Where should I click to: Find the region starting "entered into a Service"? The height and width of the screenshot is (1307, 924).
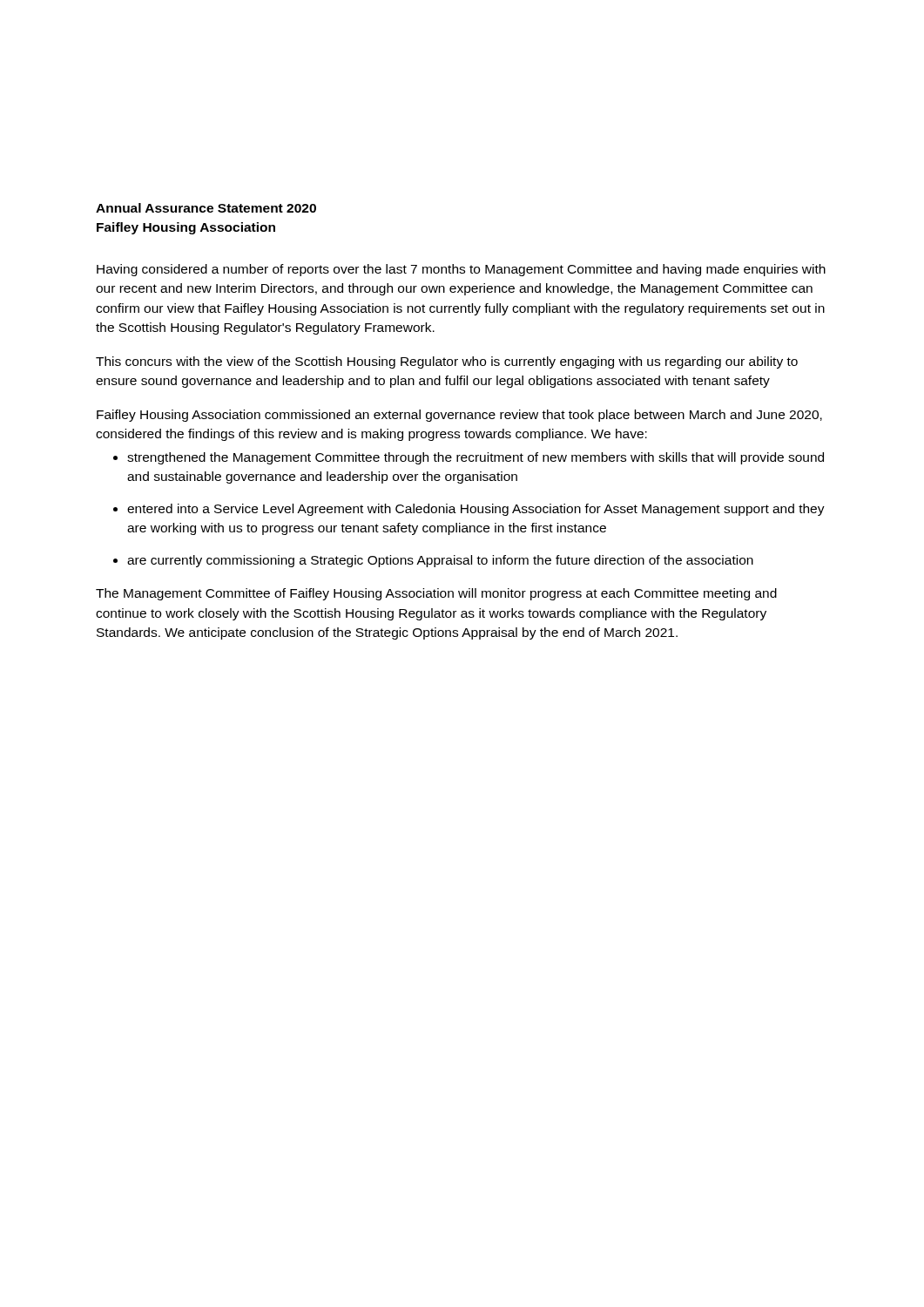[476, 518]
